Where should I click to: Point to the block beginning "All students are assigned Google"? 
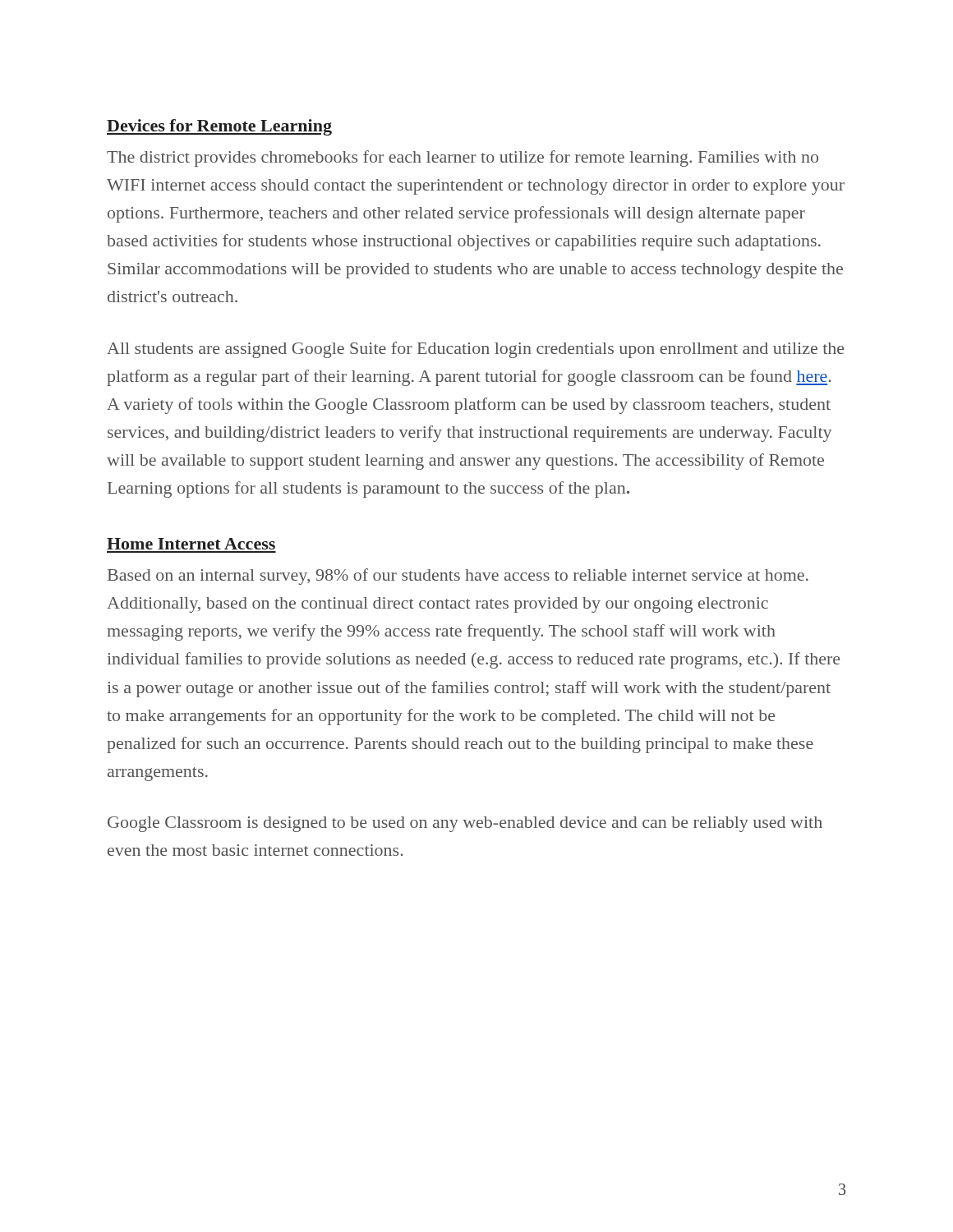[476, 417]
